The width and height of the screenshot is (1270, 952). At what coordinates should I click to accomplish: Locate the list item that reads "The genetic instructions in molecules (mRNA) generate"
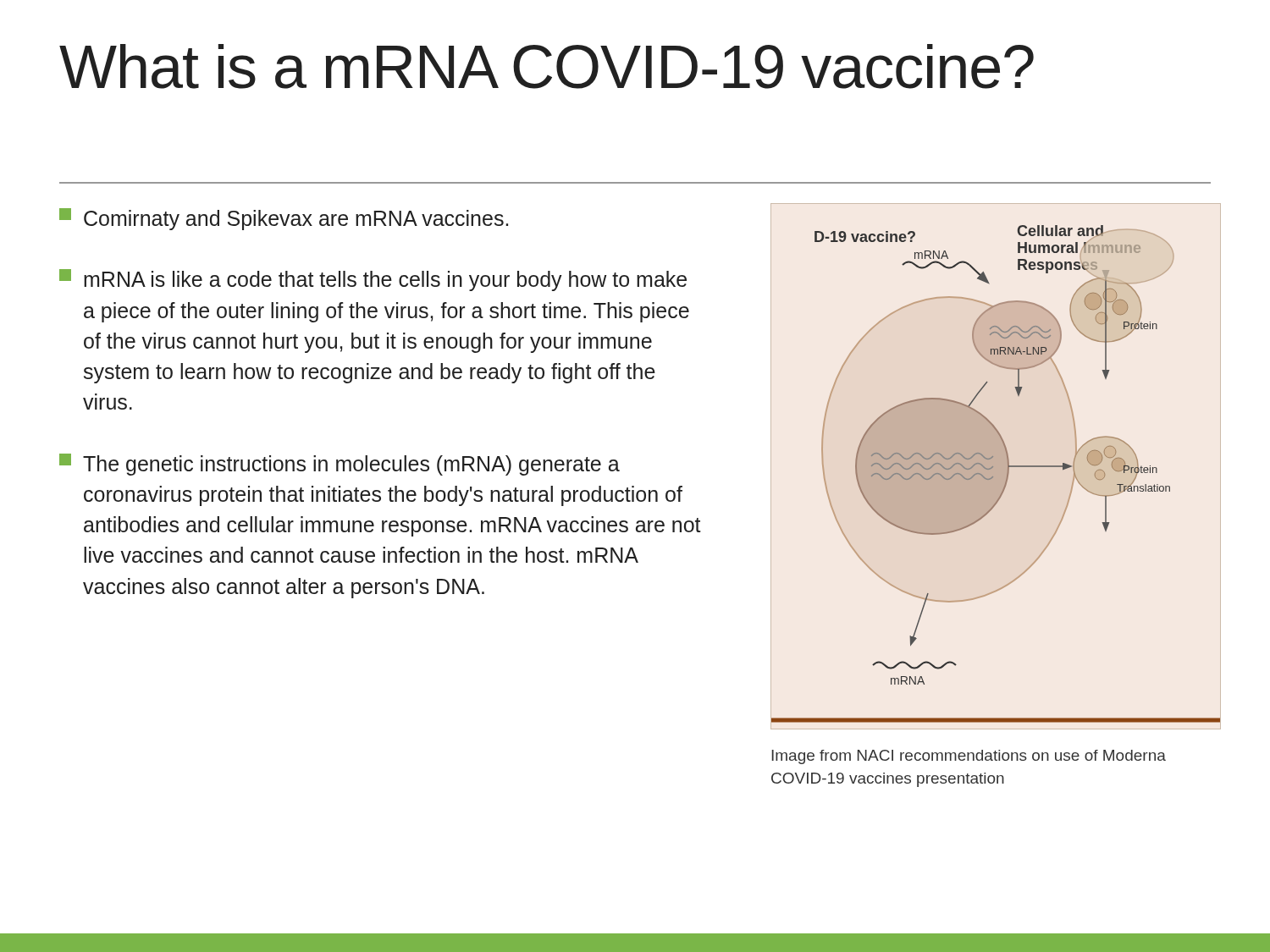click(381, 525)
